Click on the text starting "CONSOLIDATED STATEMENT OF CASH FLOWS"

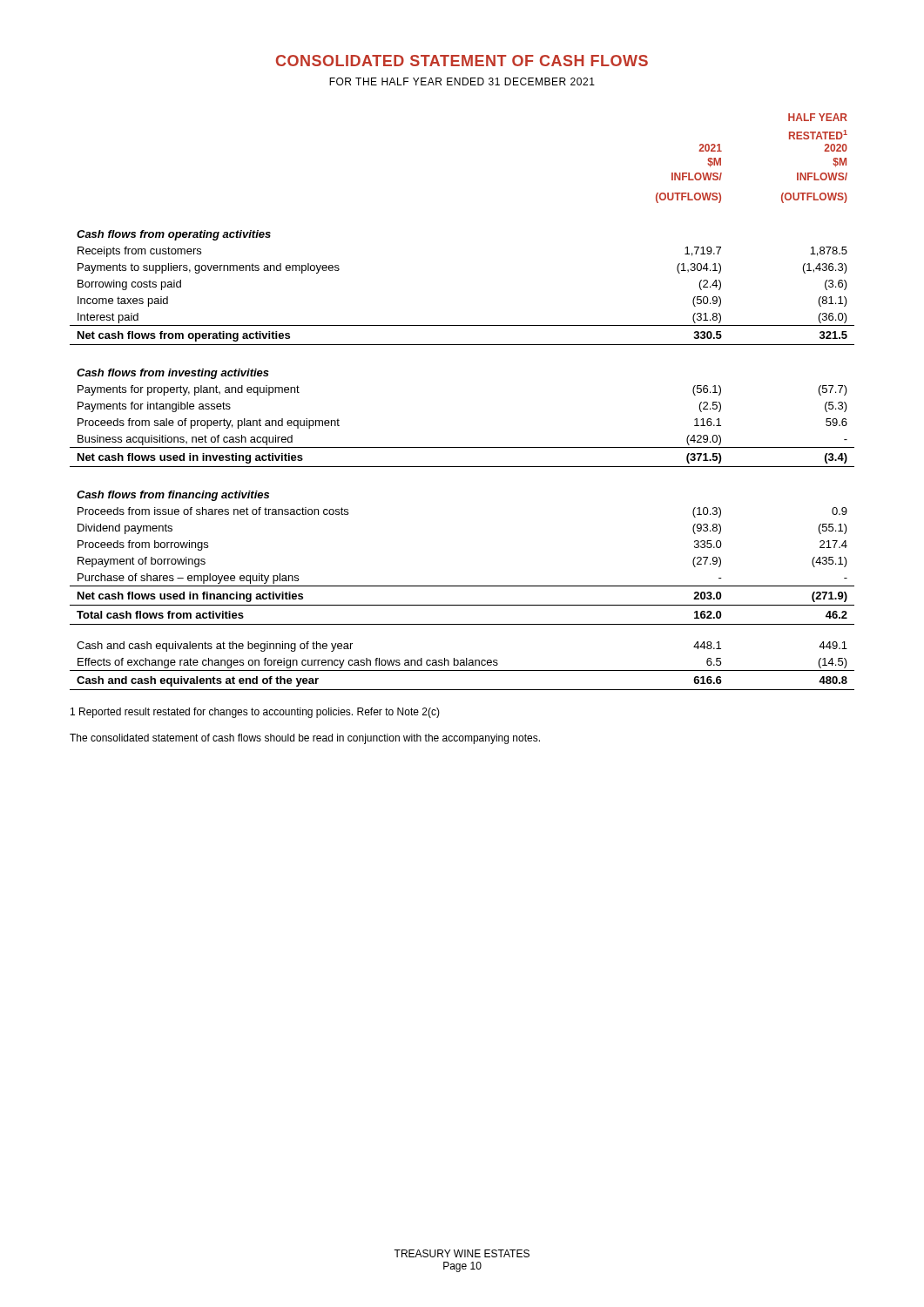tap(462, 61)
